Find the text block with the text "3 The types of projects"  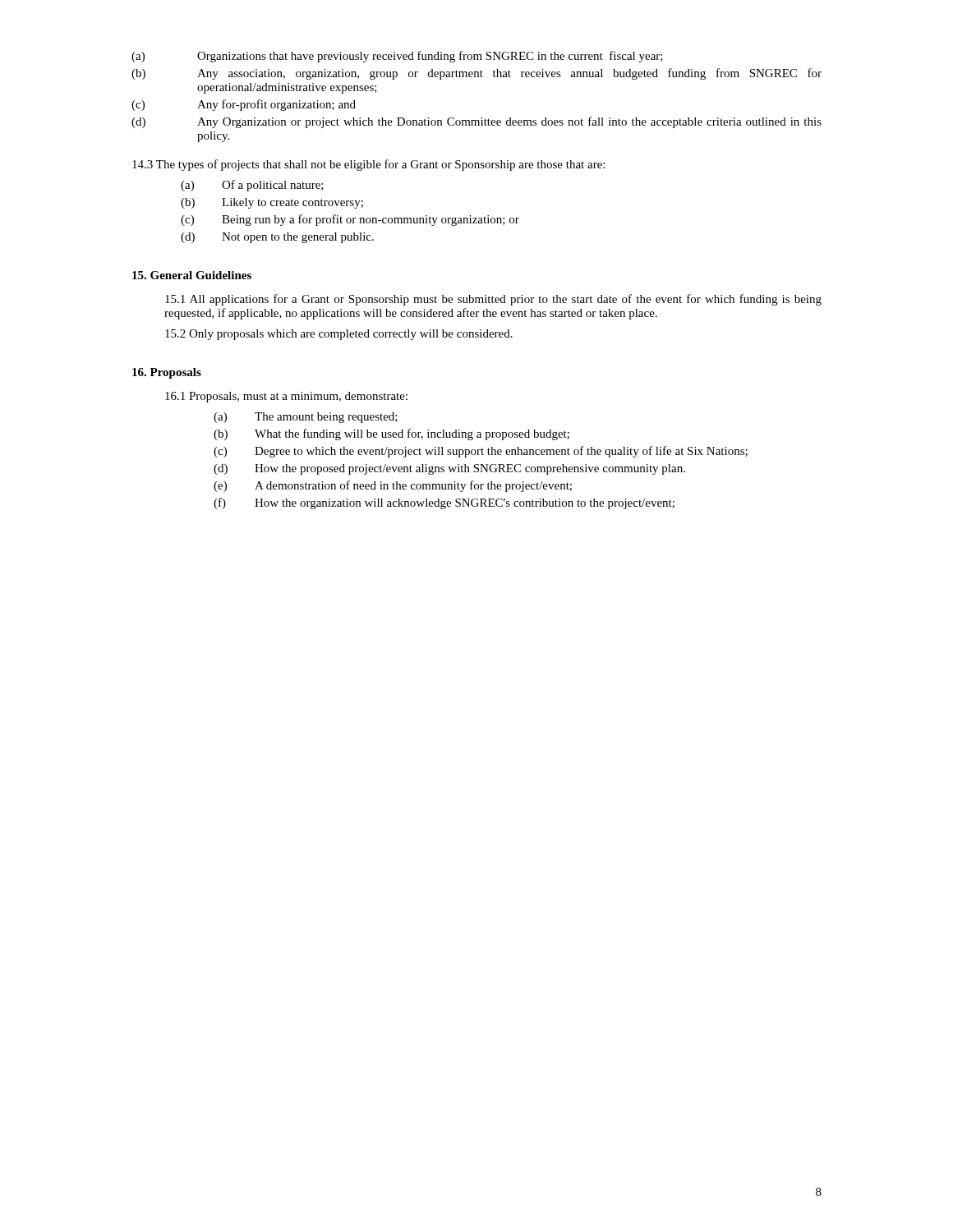pyautogui.click(x=369, y=164)
